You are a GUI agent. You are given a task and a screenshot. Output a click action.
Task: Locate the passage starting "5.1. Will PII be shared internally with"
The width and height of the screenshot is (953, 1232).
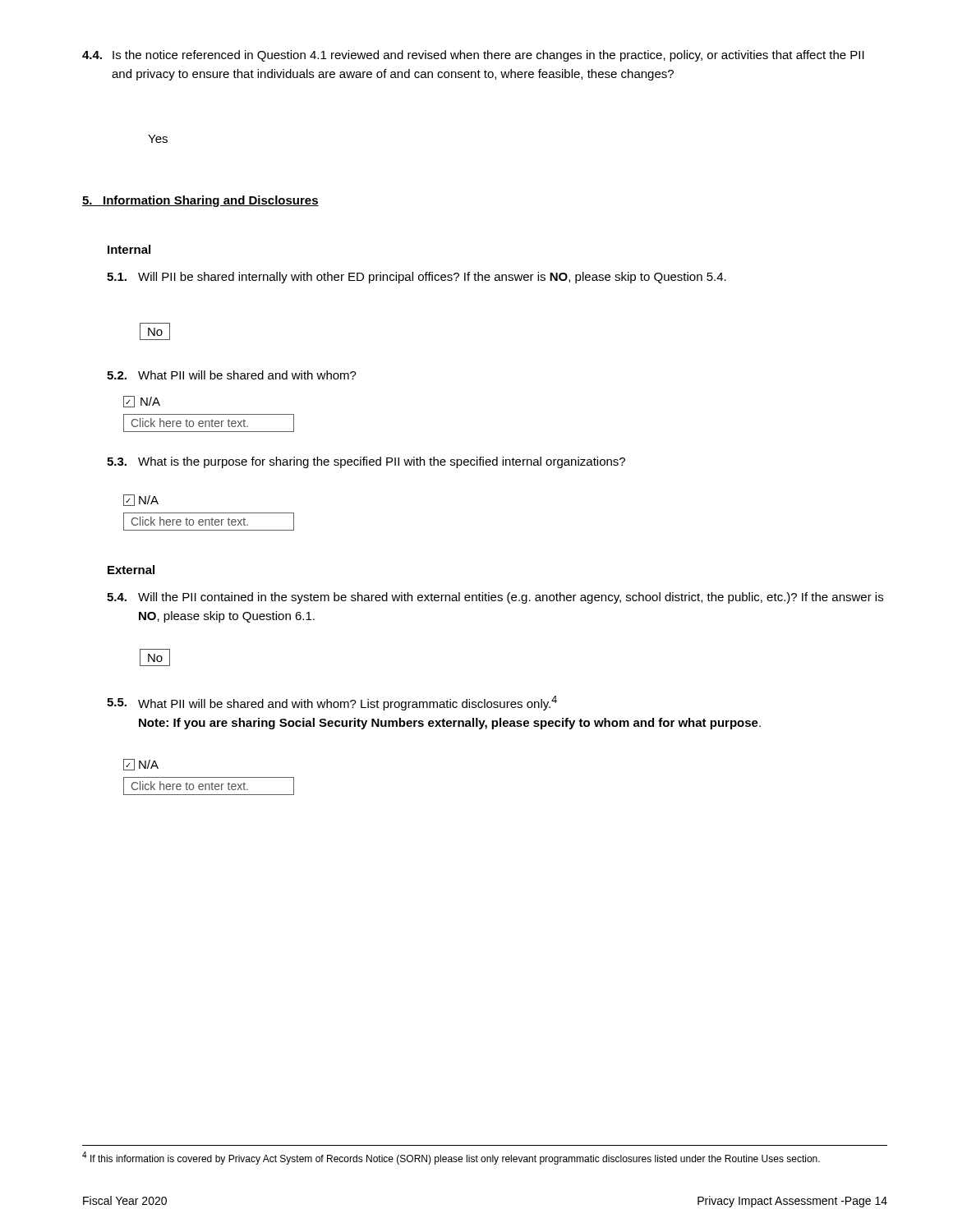point(497,277)
